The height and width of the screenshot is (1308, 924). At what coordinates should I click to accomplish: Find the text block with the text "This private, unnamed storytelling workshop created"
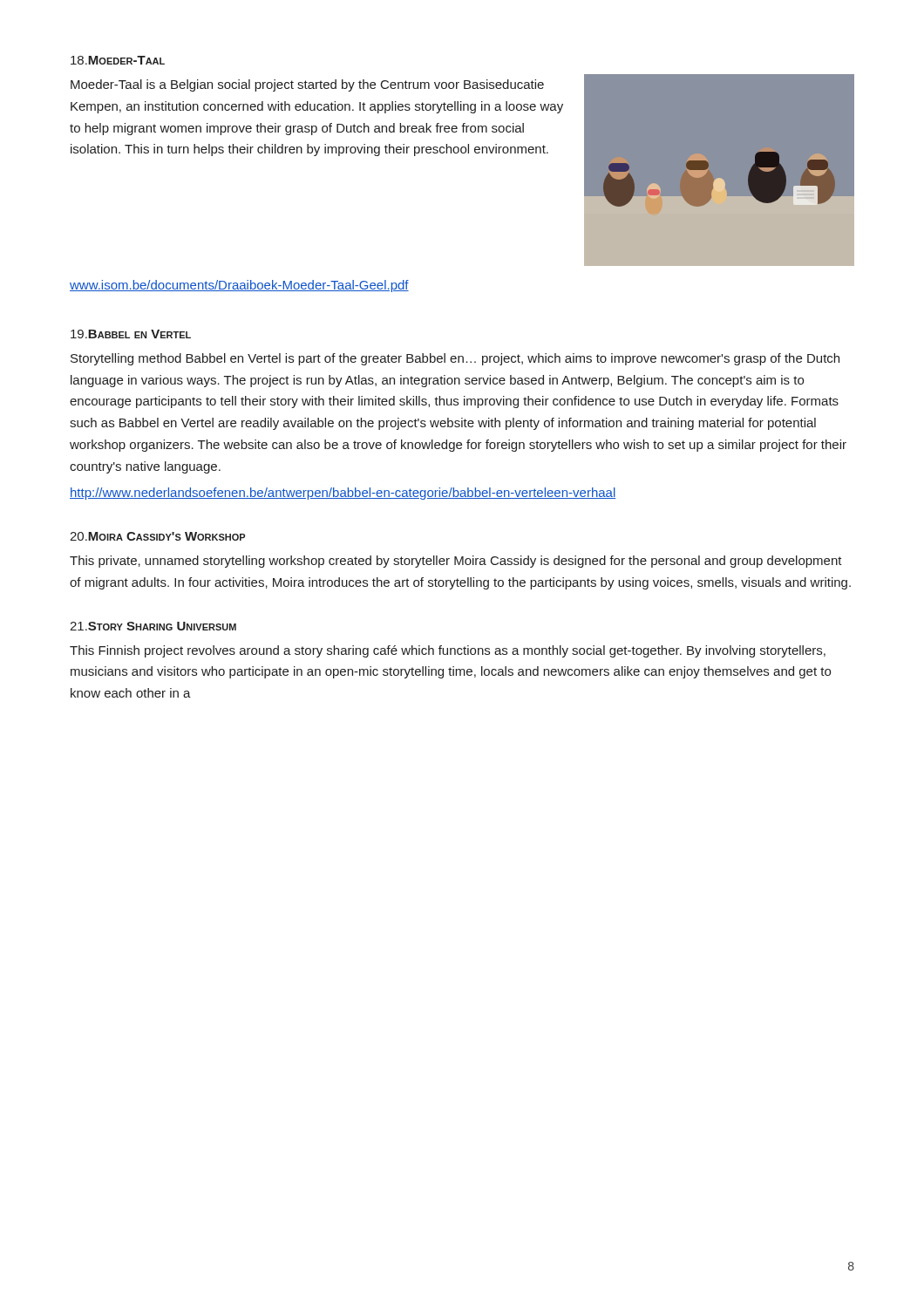(x=461, y=571)
